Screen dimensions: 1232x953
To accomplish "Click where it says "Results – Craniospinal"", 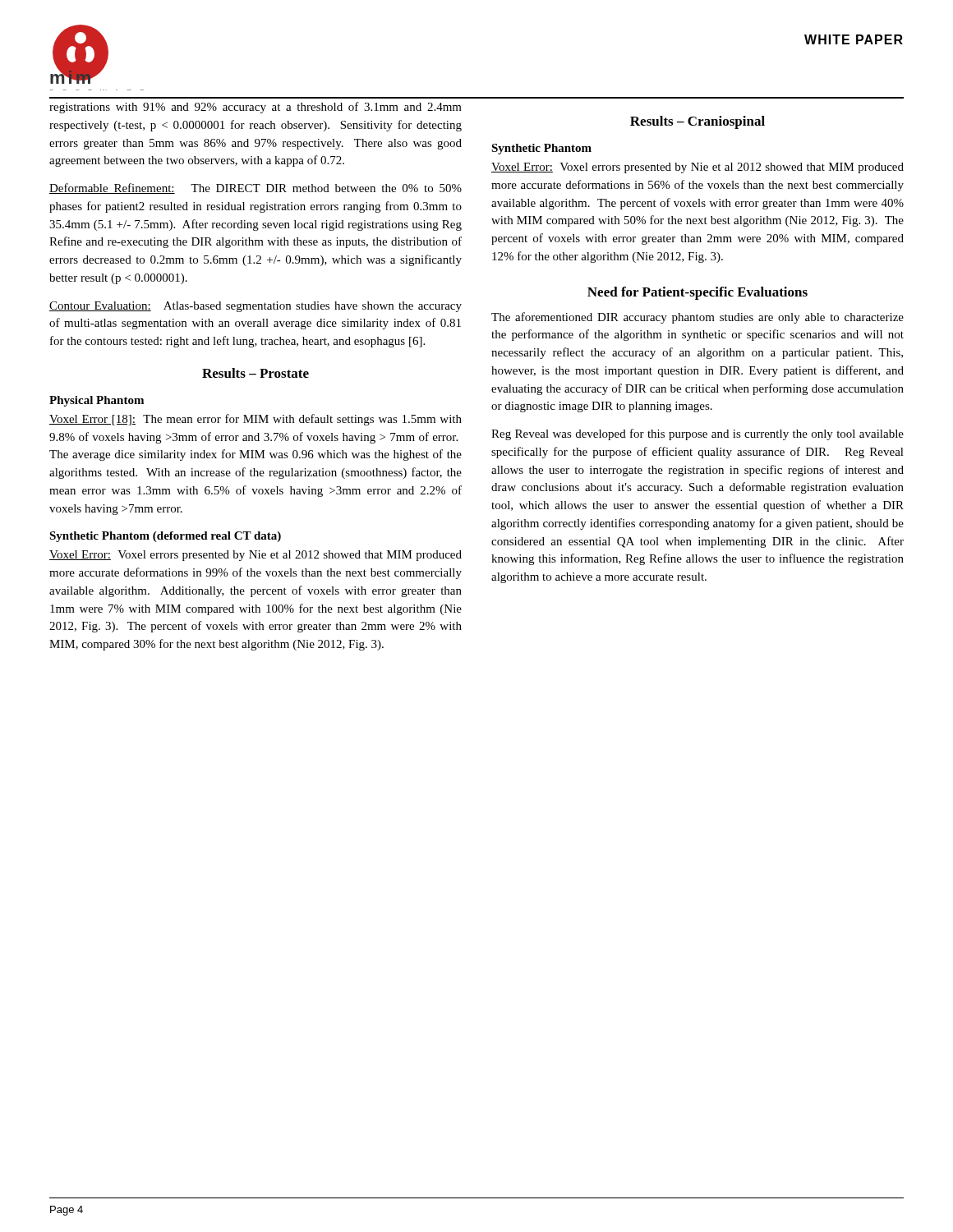I will [x=697, y=121].
